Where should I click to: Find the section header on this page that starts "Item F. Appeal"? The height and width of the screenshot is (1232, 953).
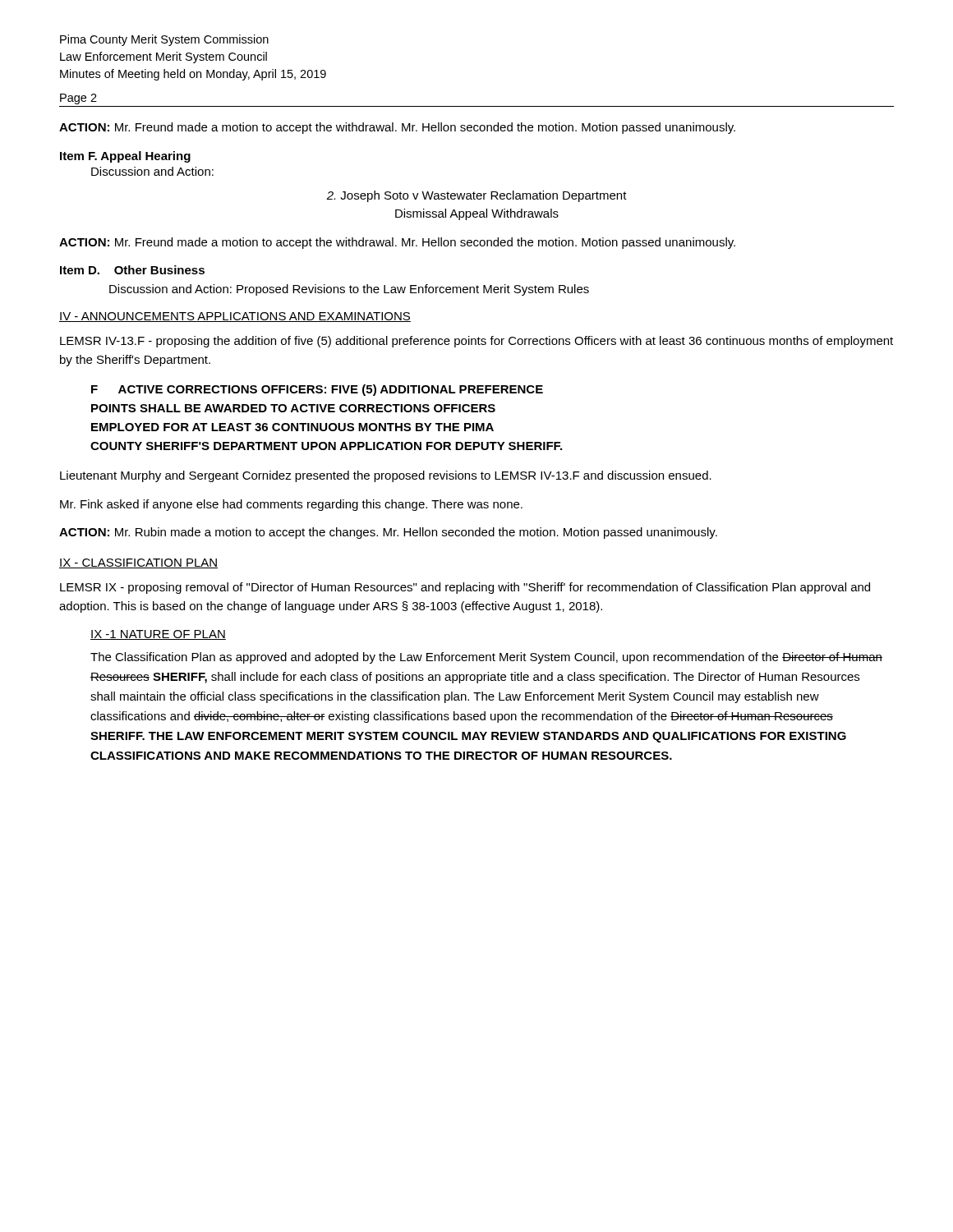125,155
